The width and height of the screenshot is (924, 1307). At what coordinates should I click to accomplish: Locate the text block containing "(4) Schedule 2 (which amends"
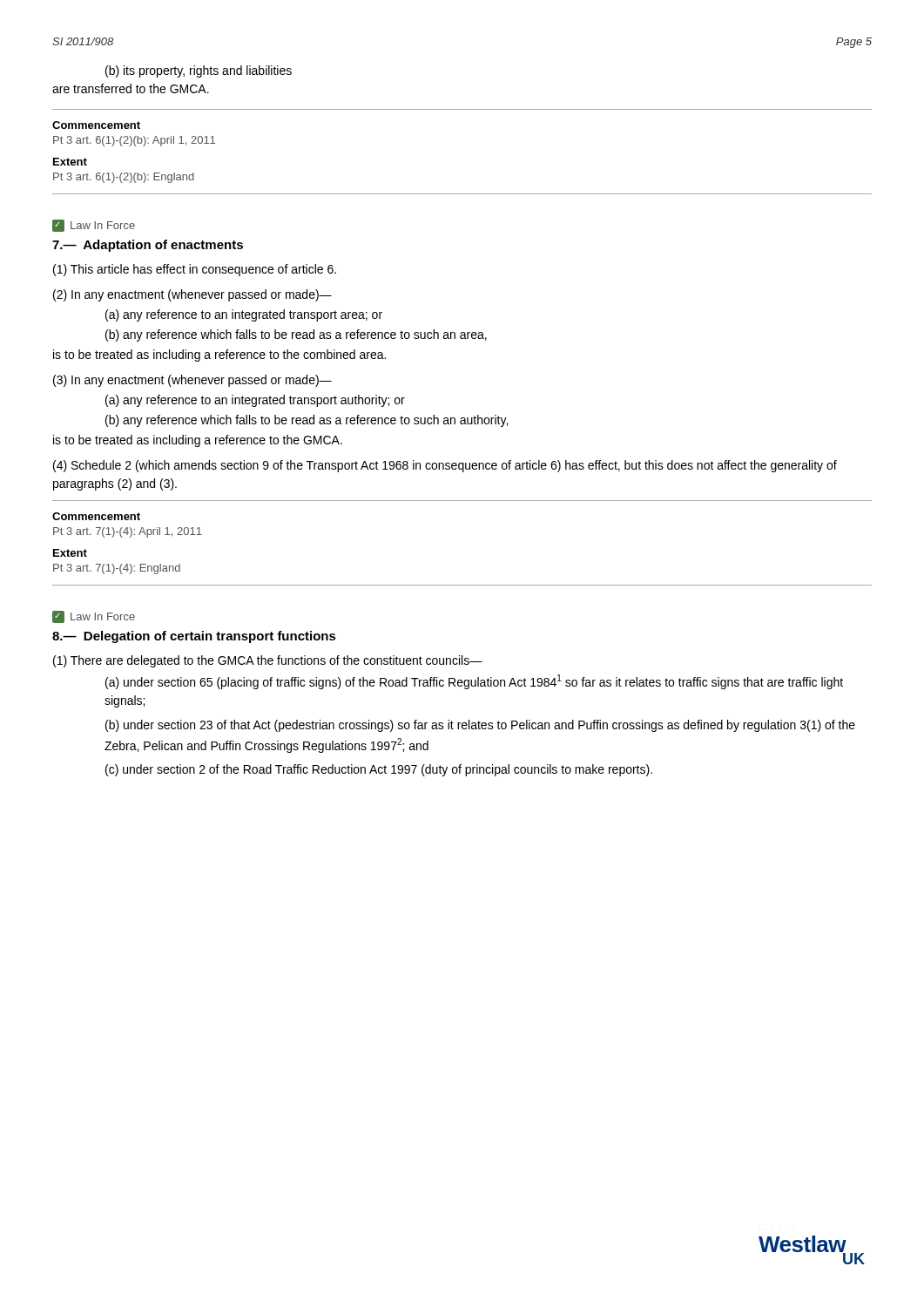(444, 474)
